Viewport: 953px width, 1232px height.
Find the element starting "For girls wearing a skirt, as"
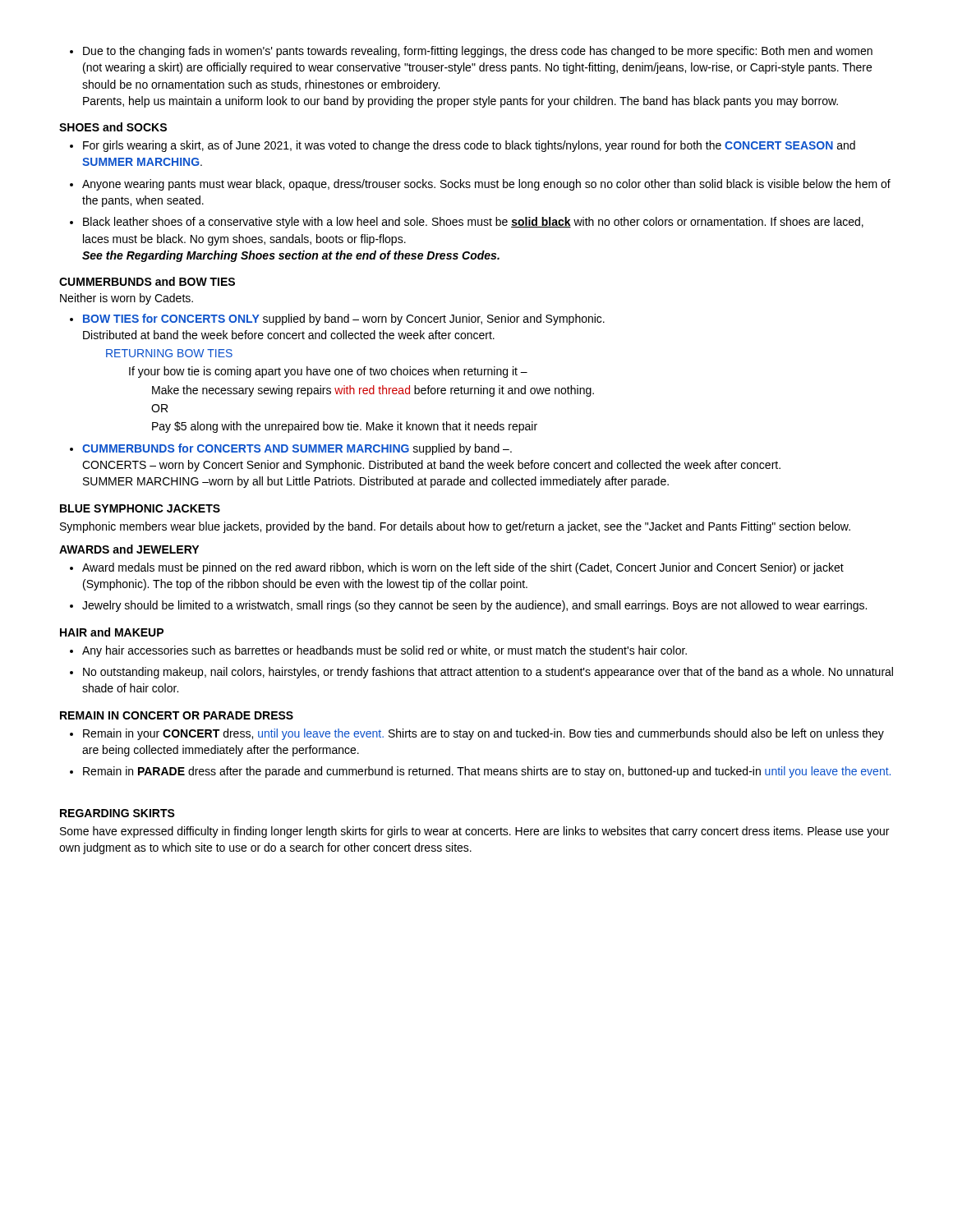tap(476, 154)
